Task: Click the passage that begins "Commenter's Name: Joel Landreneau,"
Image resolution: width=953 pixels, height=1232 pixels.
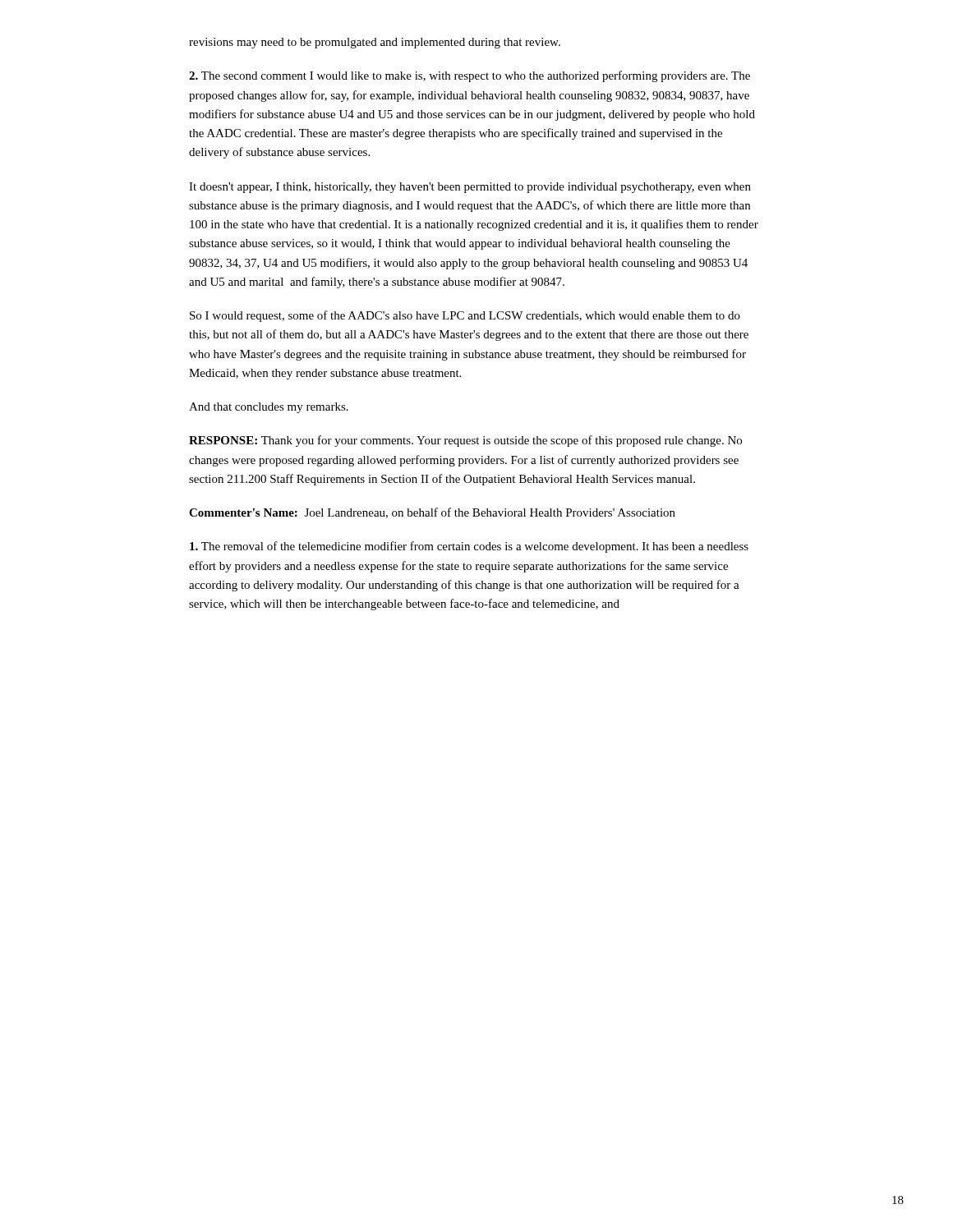Action: [432, 513]
